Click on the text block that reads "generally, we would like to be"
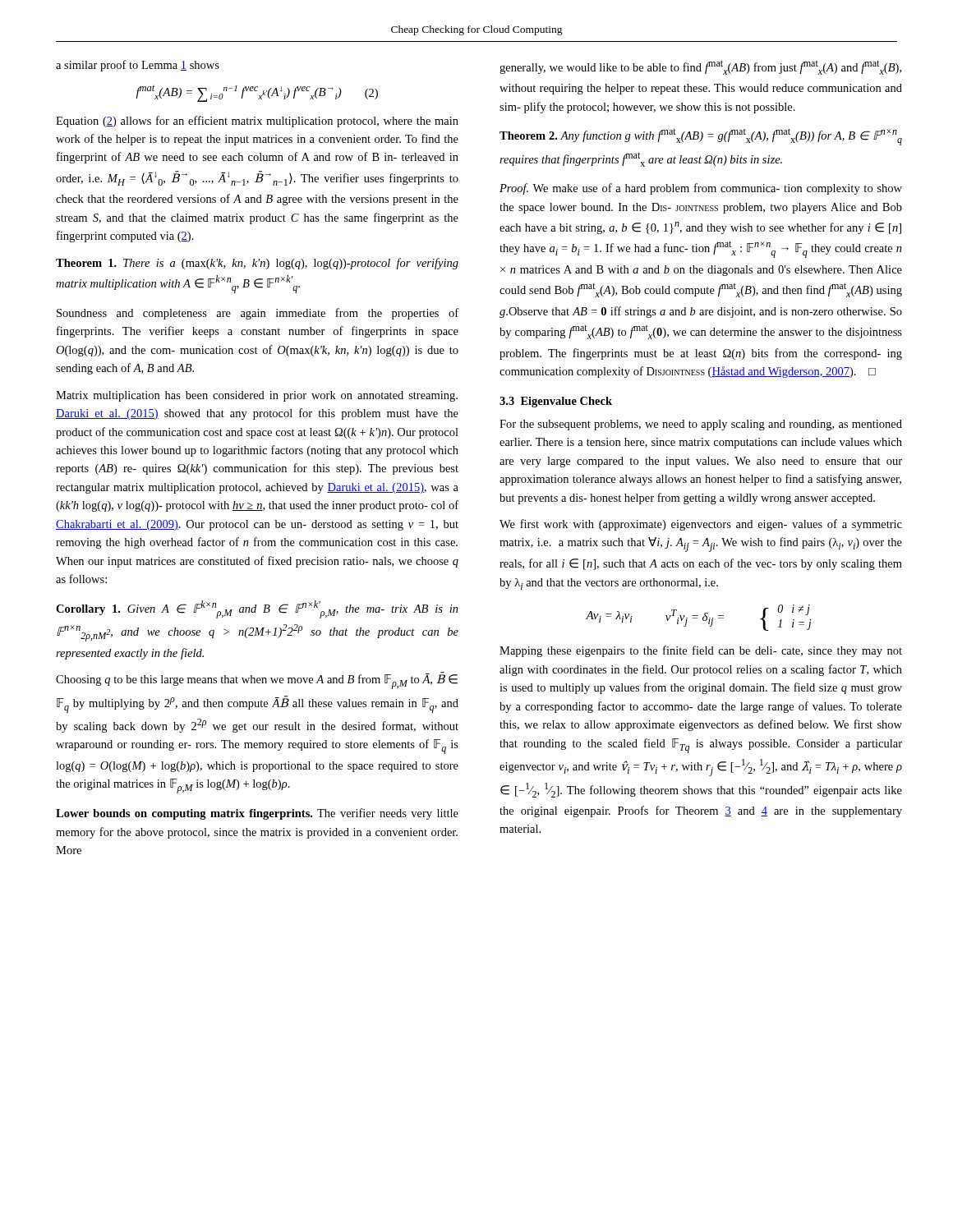 701,85
